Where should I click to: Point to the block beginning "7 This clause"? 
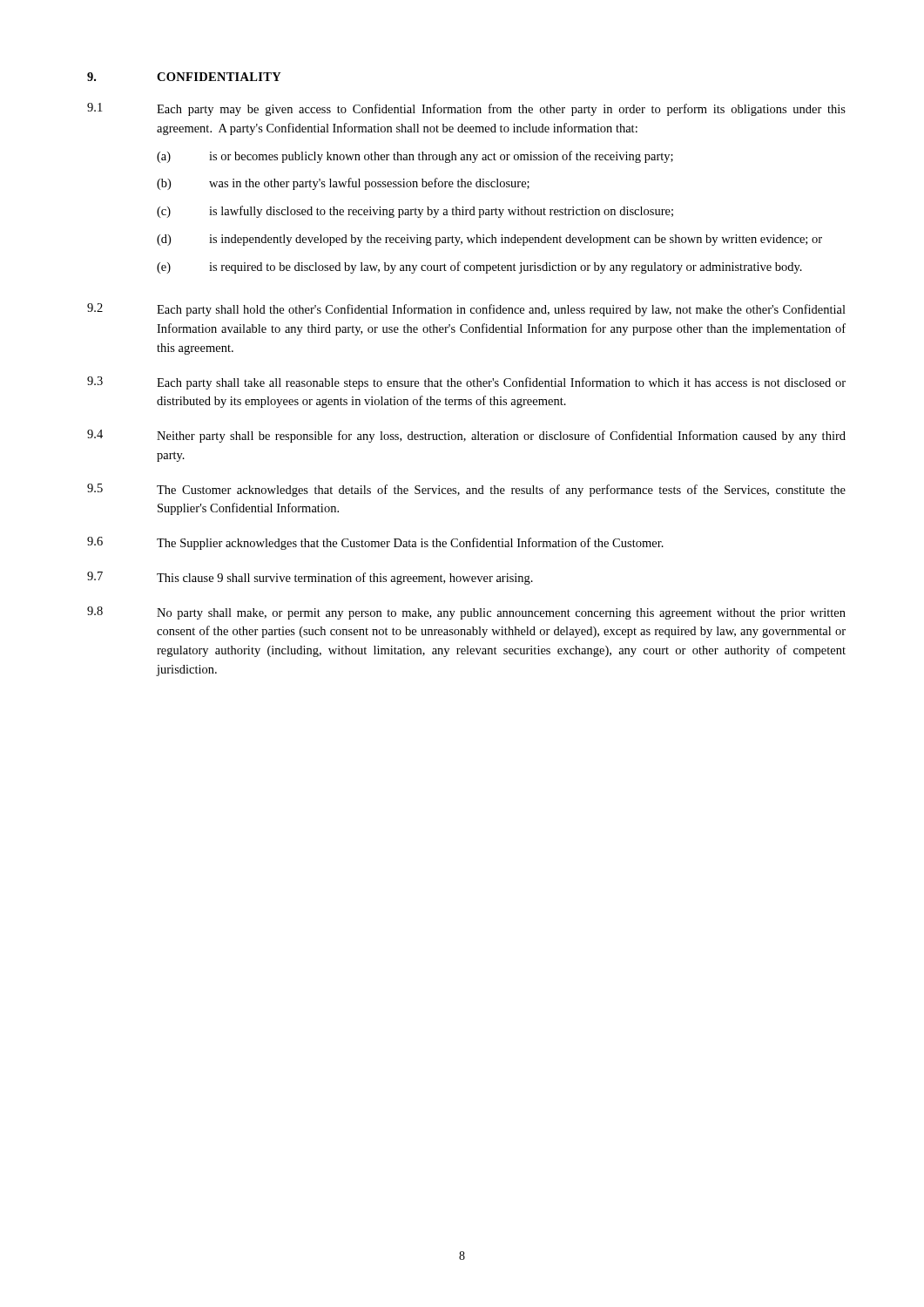(466, 578)
